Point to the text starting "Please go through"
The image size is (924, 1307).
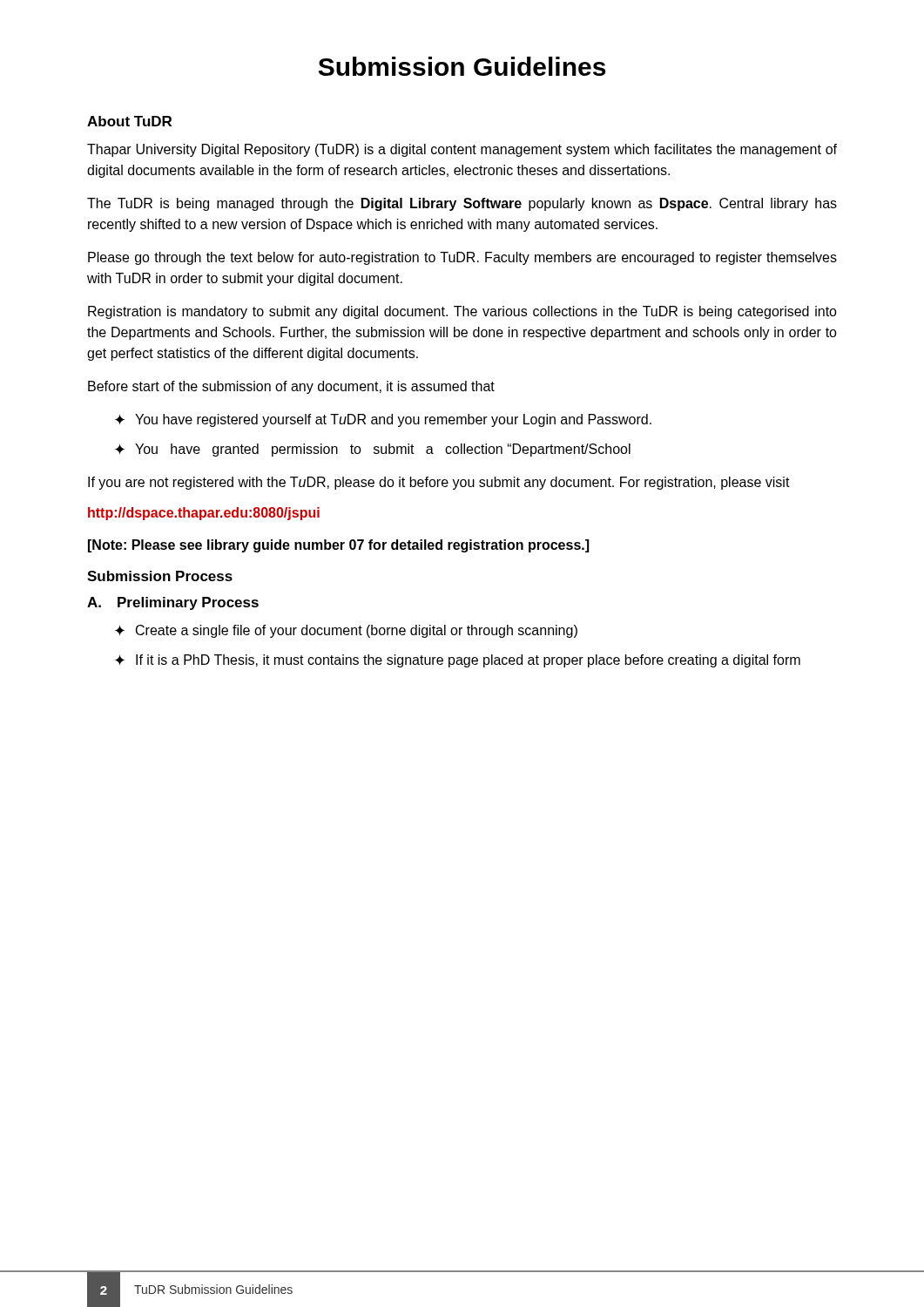pos(462,268)
